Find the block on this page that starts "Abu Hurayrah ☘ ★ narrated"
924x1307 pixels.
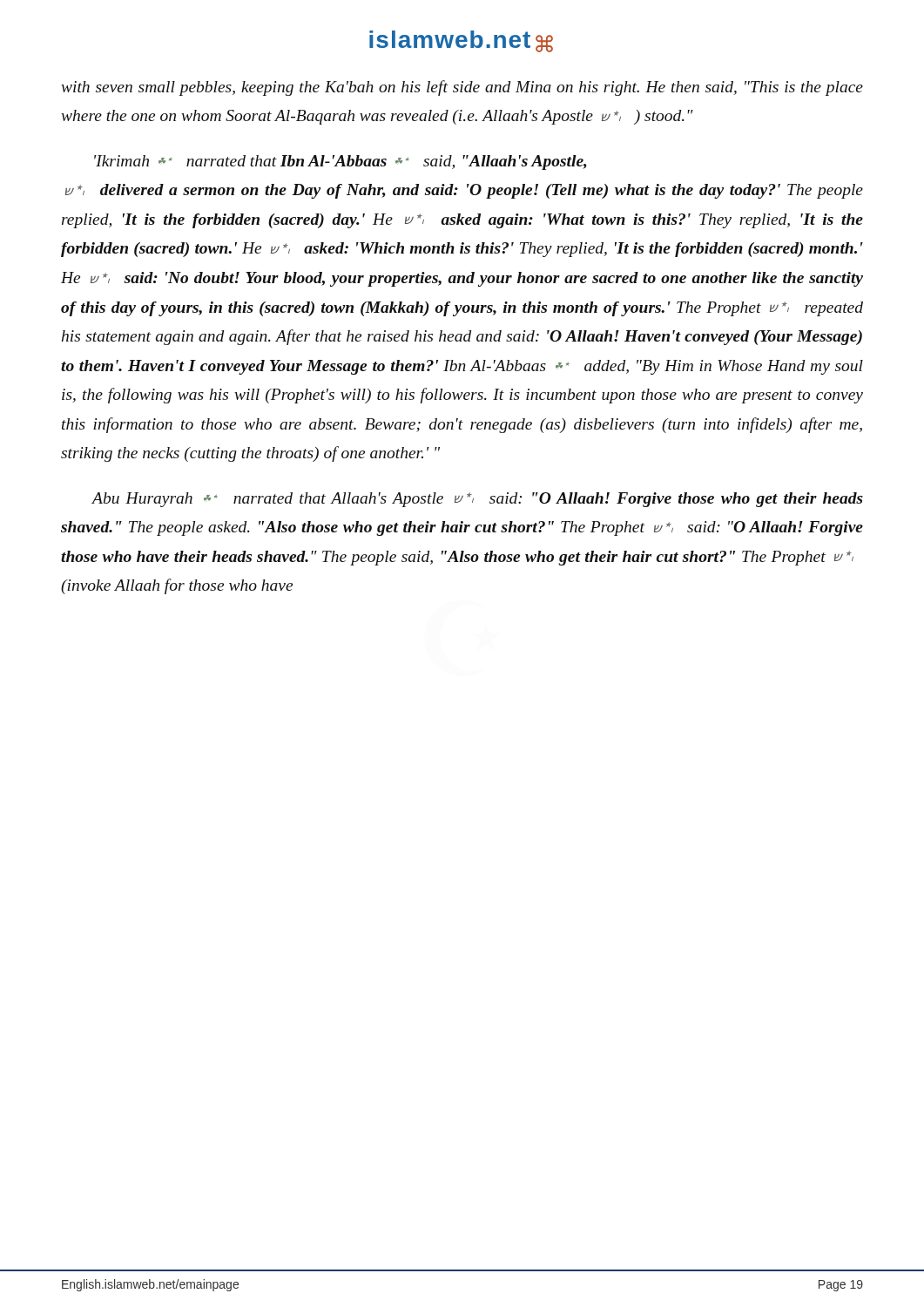[462, 542]
